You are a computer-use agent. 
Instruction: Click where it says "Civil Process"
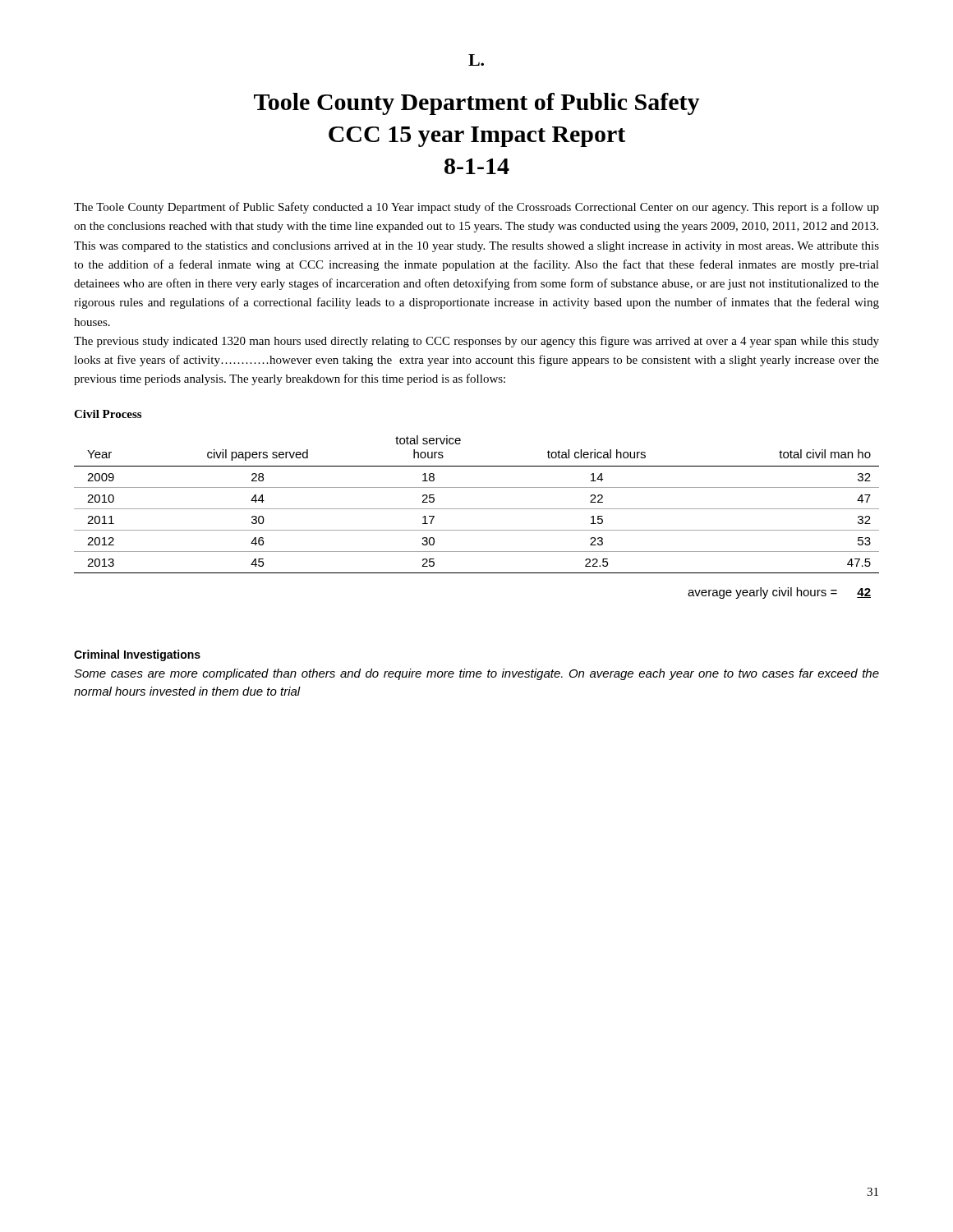pos(108,414)
